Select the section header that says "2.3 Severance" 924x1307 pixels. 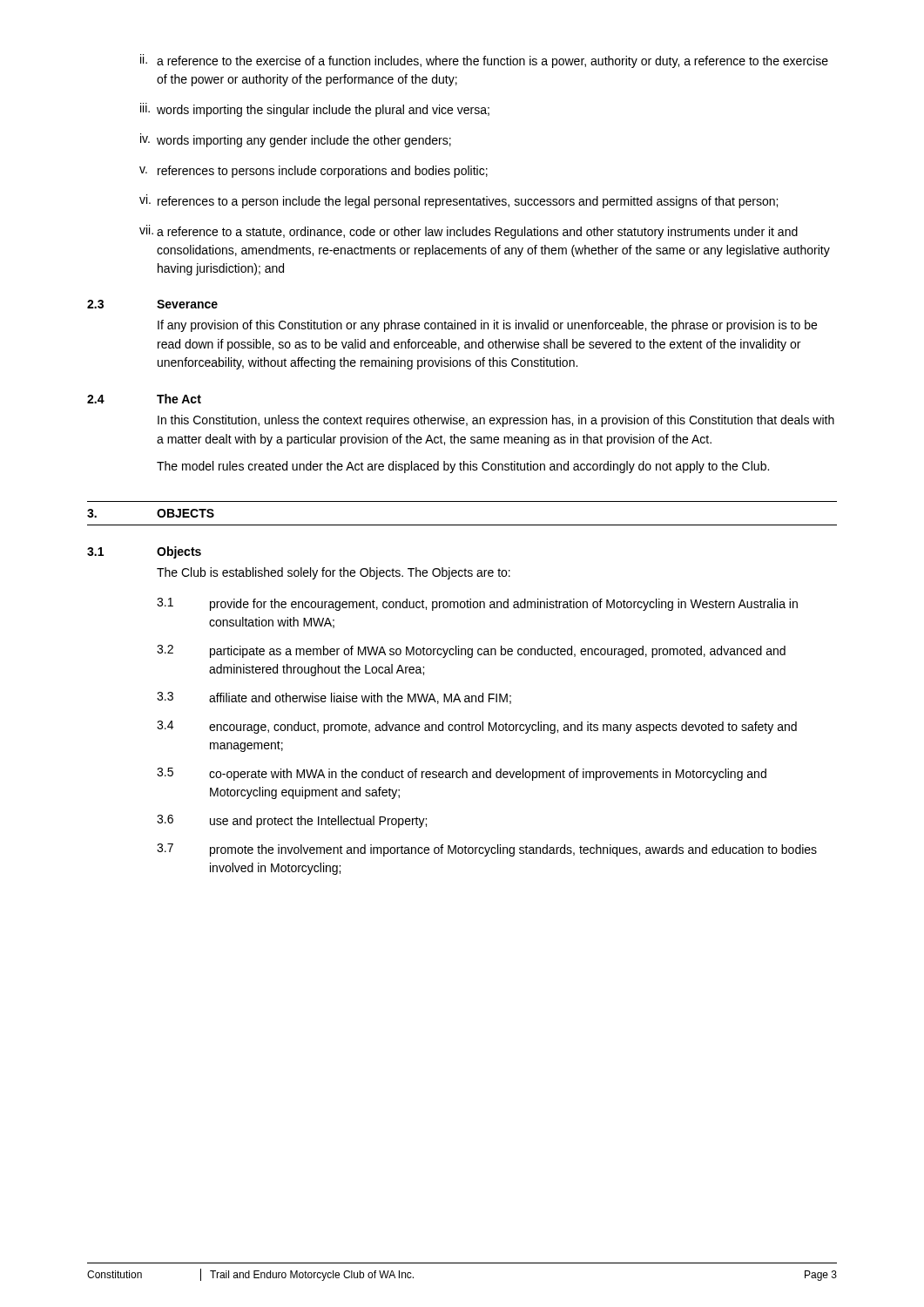pyautogui.click(x=152, y=304)
